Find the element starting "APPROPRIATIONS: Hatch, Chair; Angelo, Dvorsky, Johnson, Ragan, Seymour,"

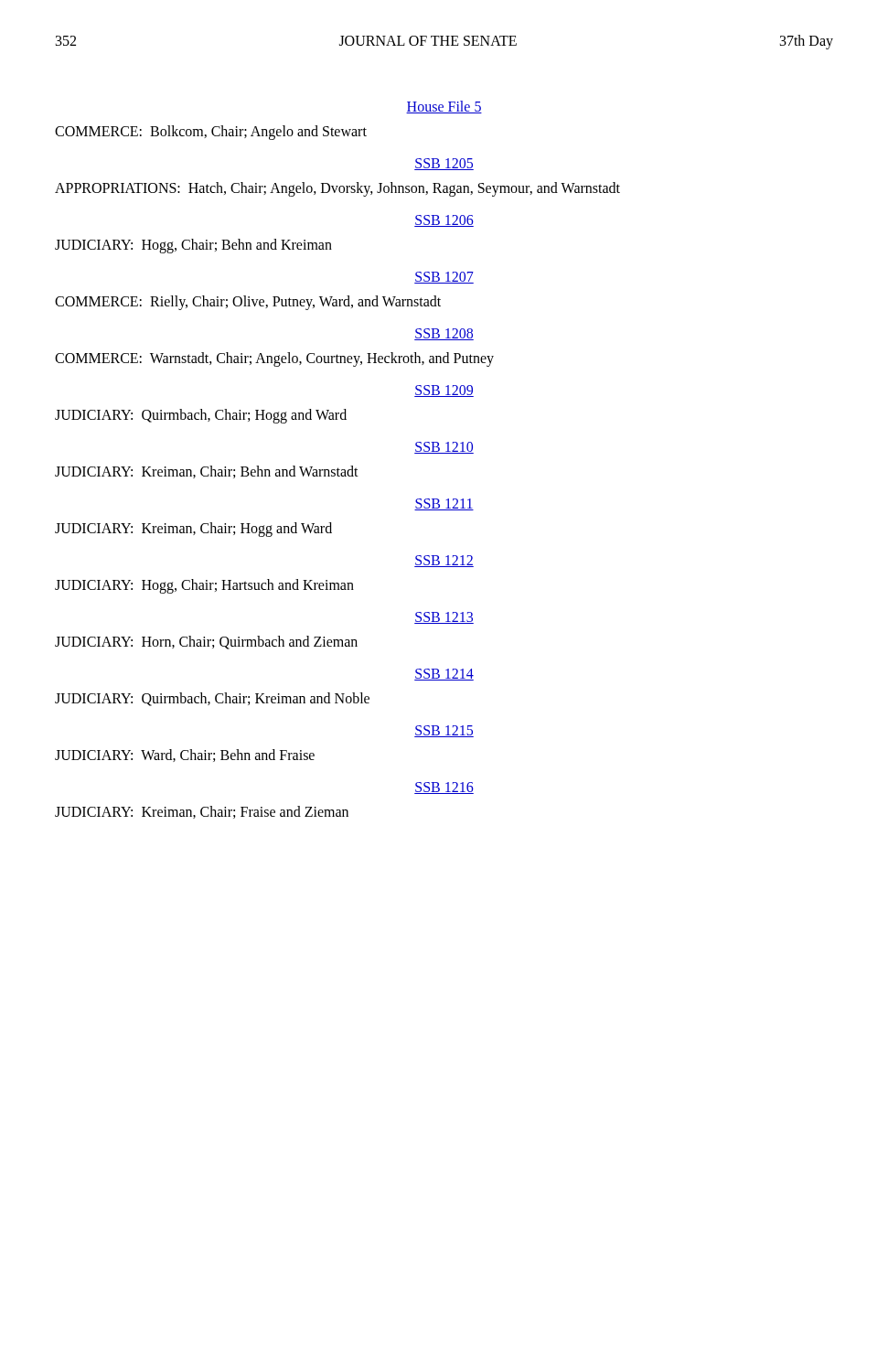point(337,188)
